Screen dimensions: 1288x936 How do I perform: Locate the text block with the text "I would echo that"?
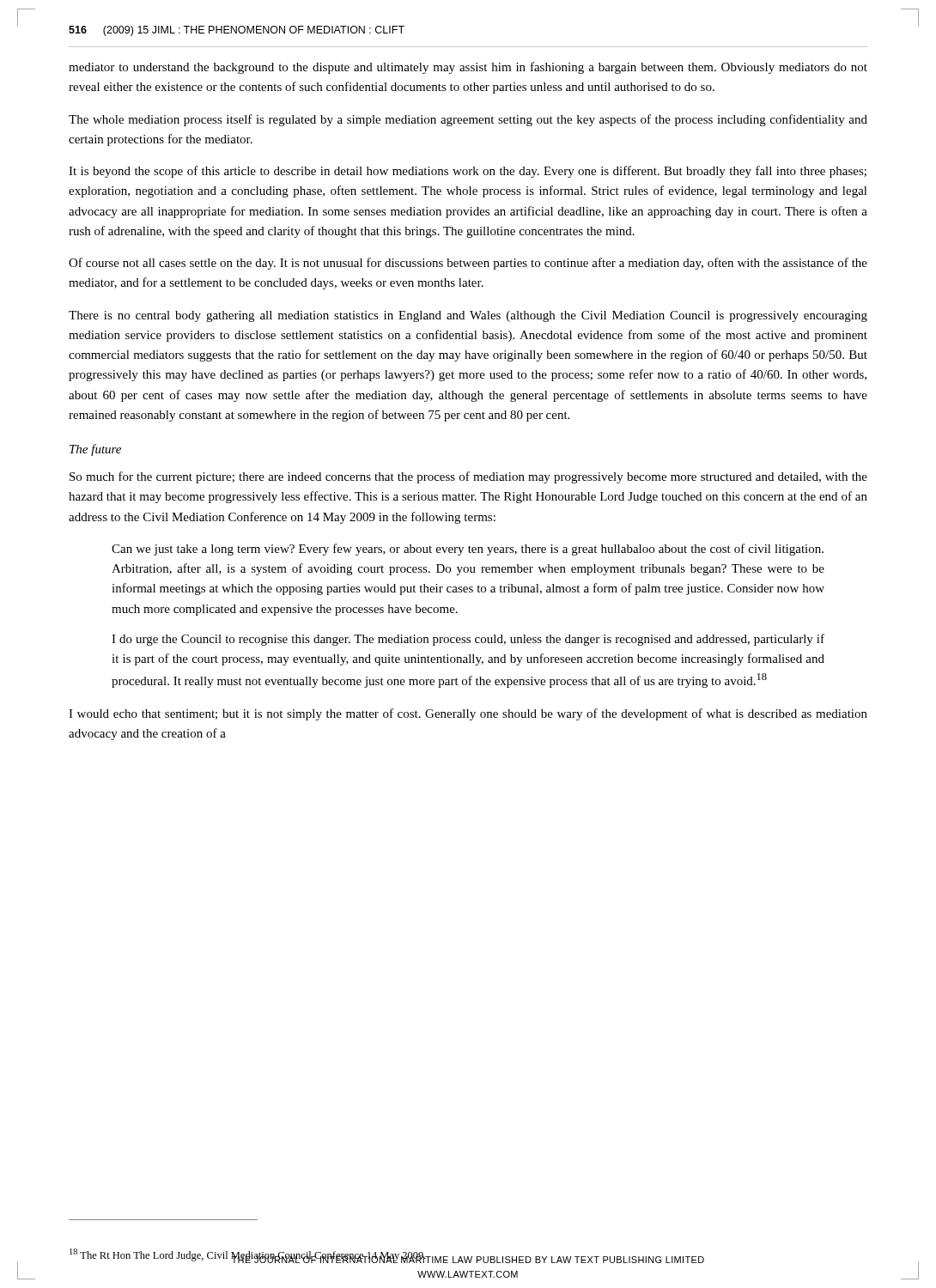pyautogui.click(x=468, y=724)
